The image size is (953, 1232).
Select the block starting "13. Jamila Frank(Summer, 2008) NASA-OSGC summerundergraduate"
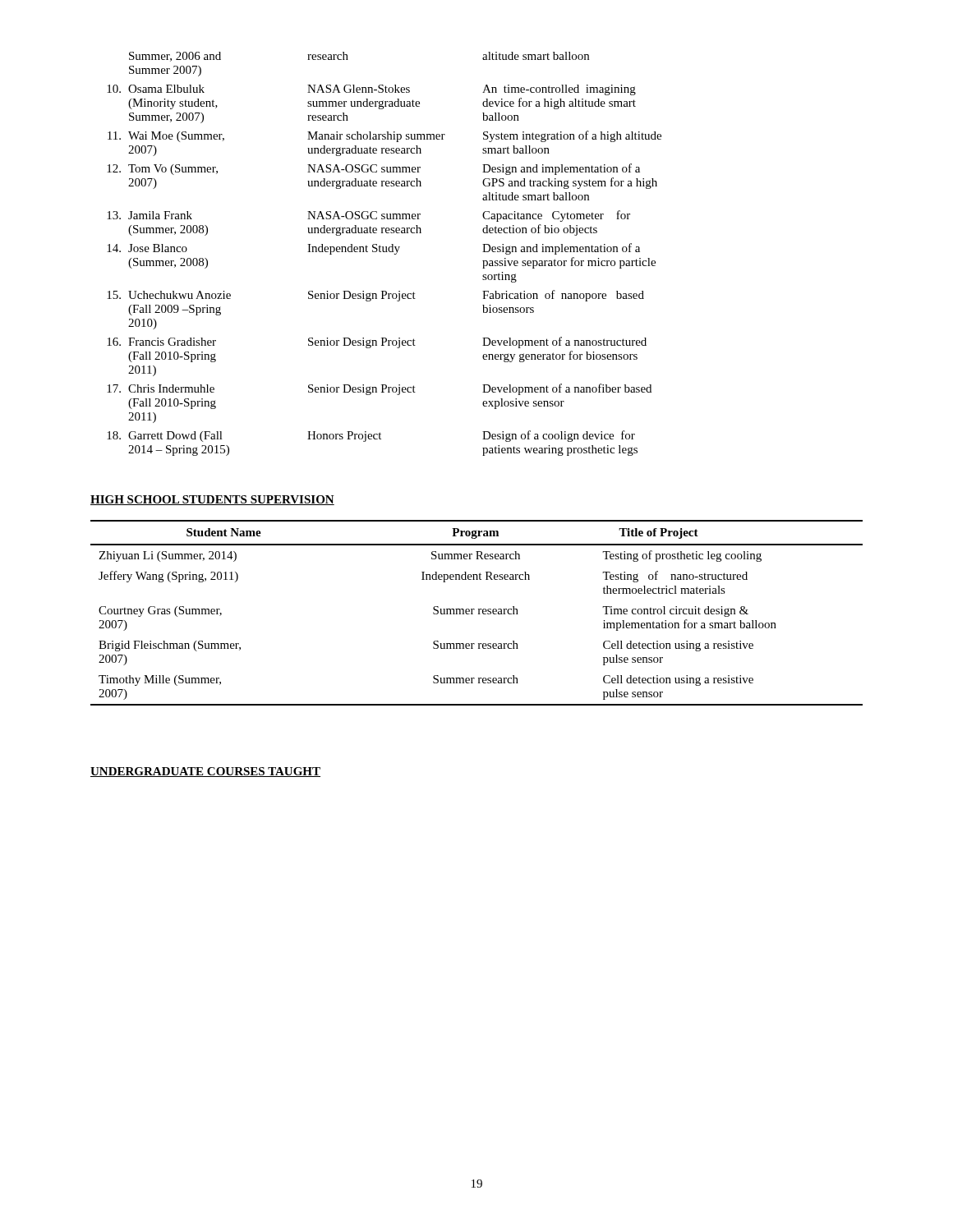coord(476,223)
